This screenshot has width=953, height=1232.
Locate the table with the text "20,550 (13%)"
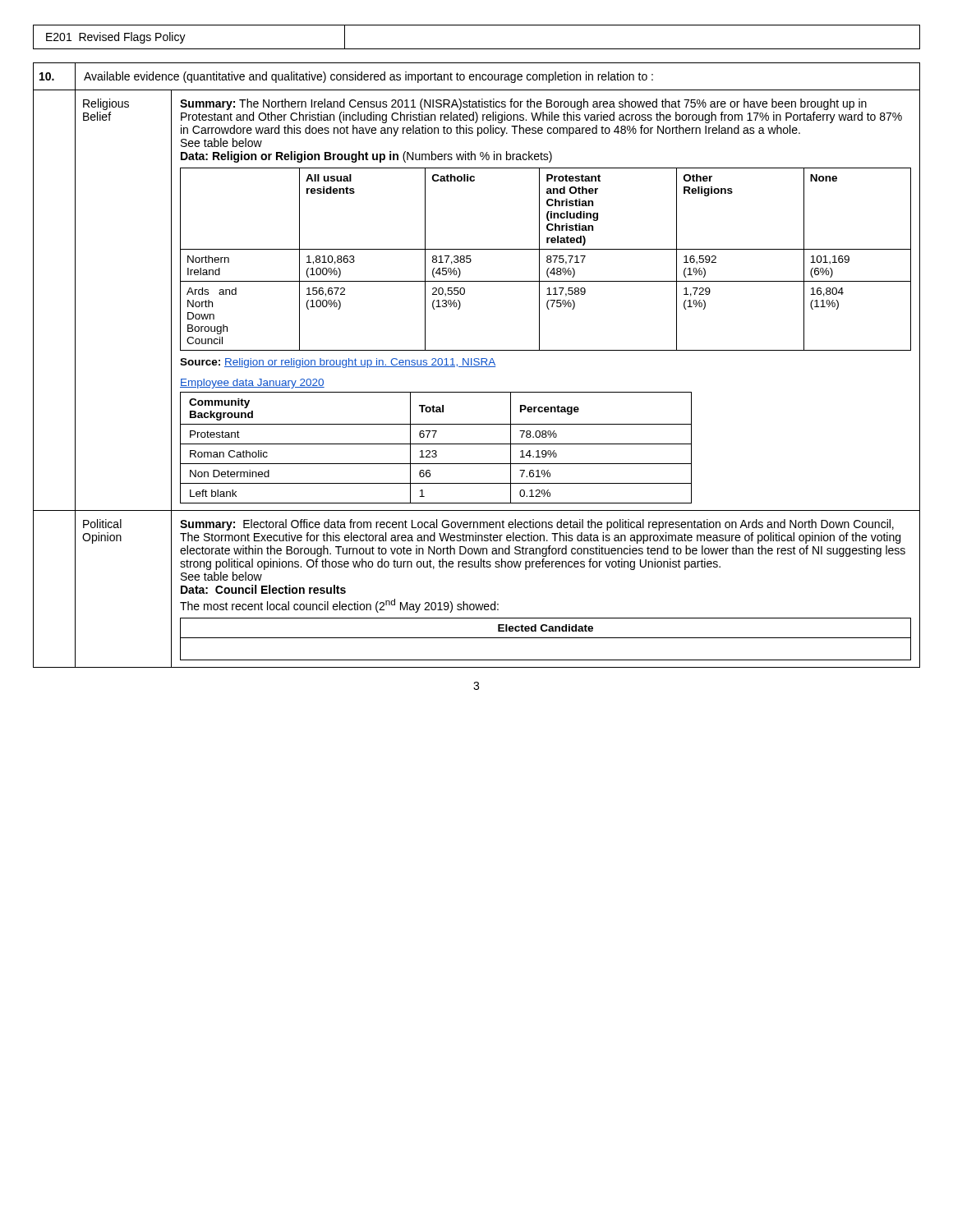(x=545, y=259)
